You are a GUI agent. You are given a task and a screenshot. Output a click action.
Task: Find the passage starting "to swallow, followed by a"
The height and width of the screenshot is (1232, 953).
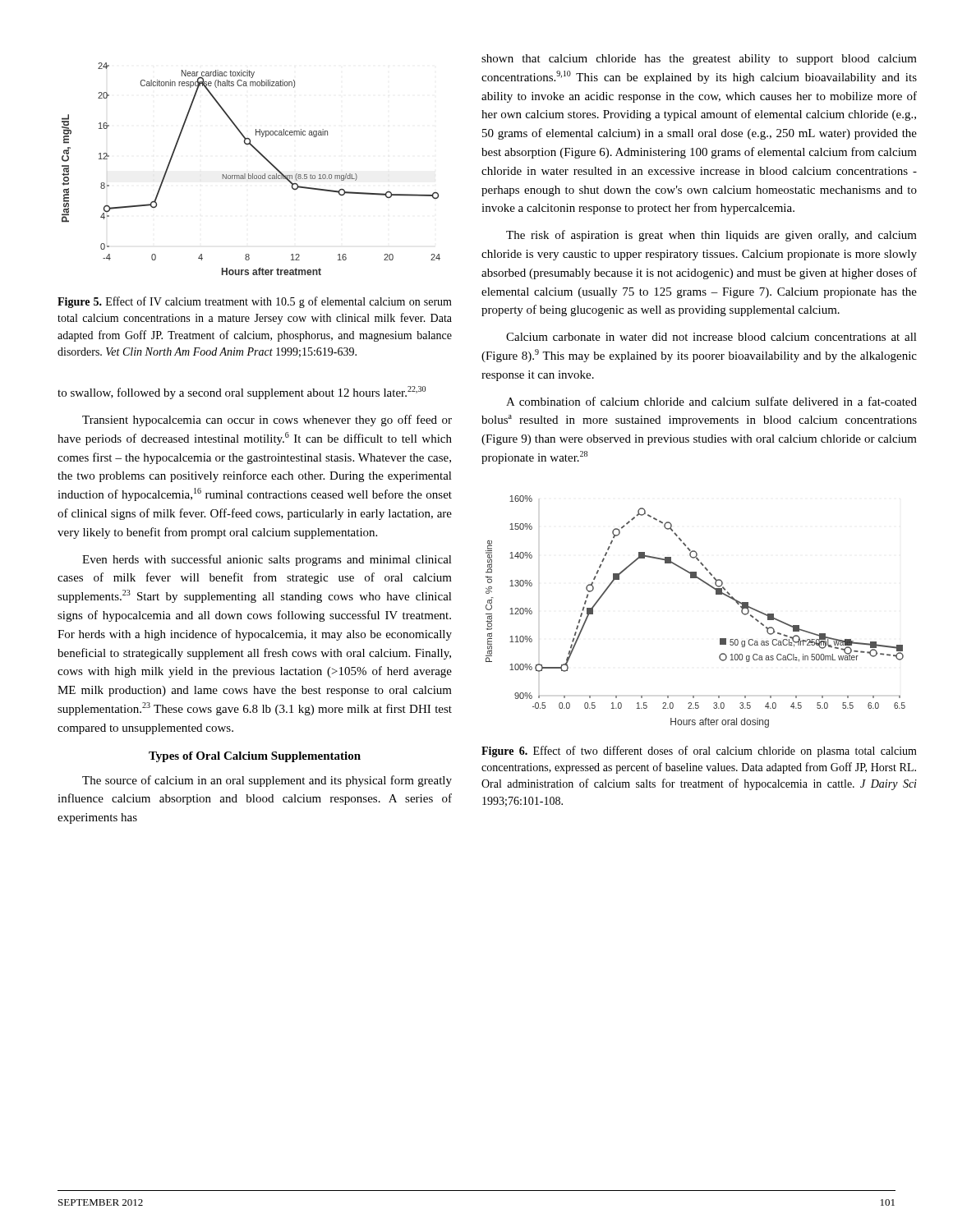click(255, 560)
